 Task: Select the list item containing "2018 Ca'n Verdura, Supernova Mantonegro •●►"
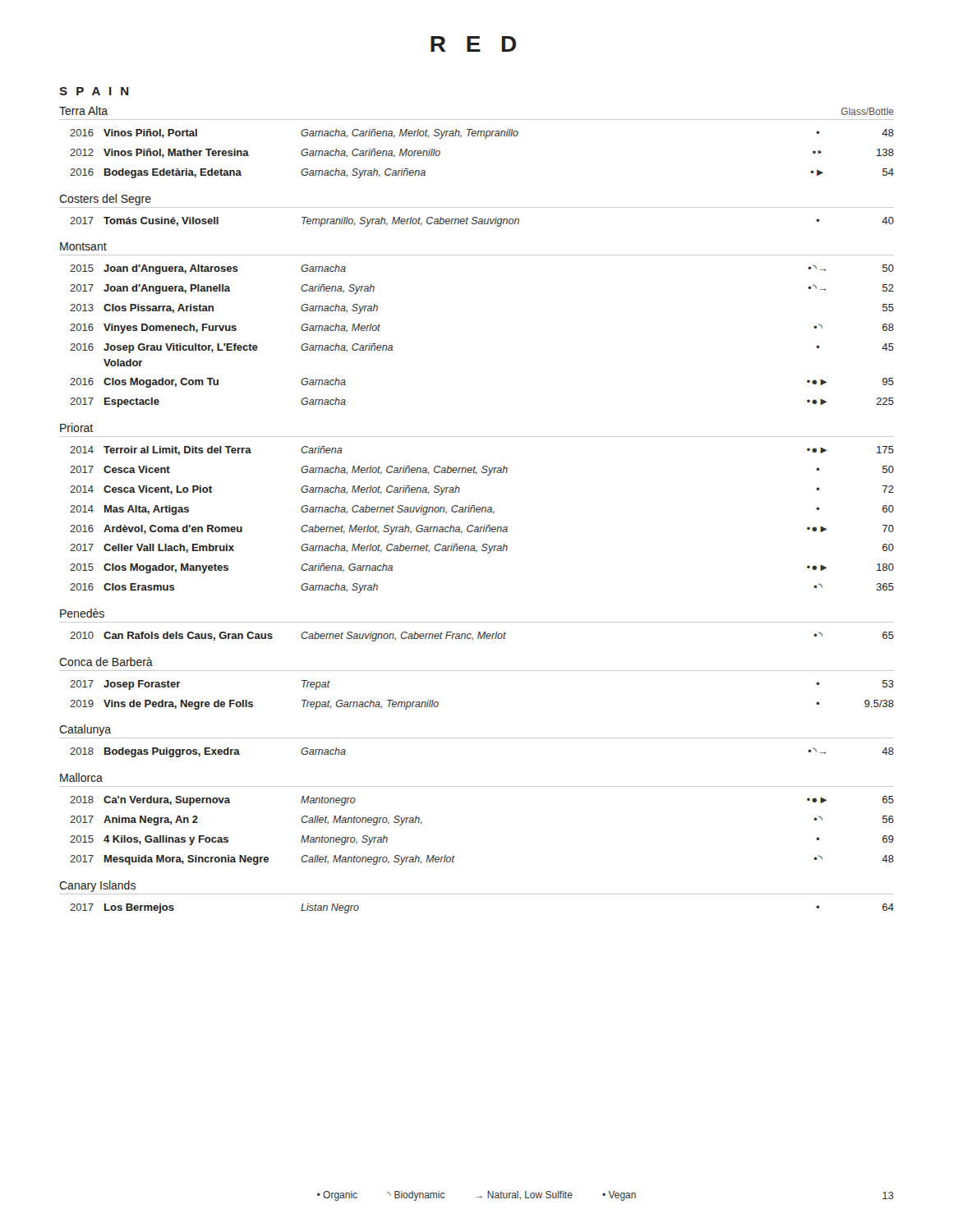(x=147, y=800)
